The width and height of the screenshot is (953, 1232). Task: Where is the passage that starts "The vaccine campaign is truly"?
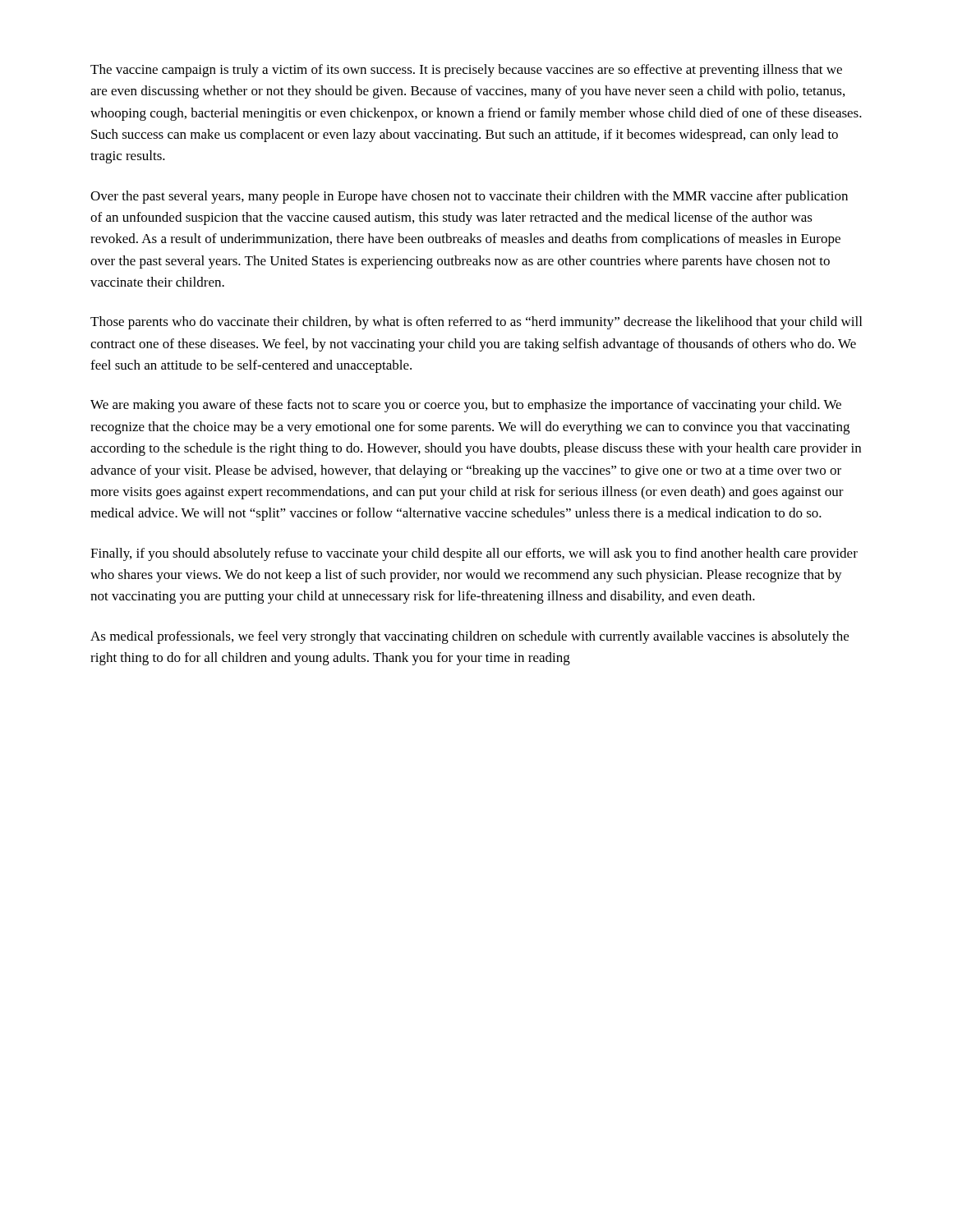tap(476, 113)
